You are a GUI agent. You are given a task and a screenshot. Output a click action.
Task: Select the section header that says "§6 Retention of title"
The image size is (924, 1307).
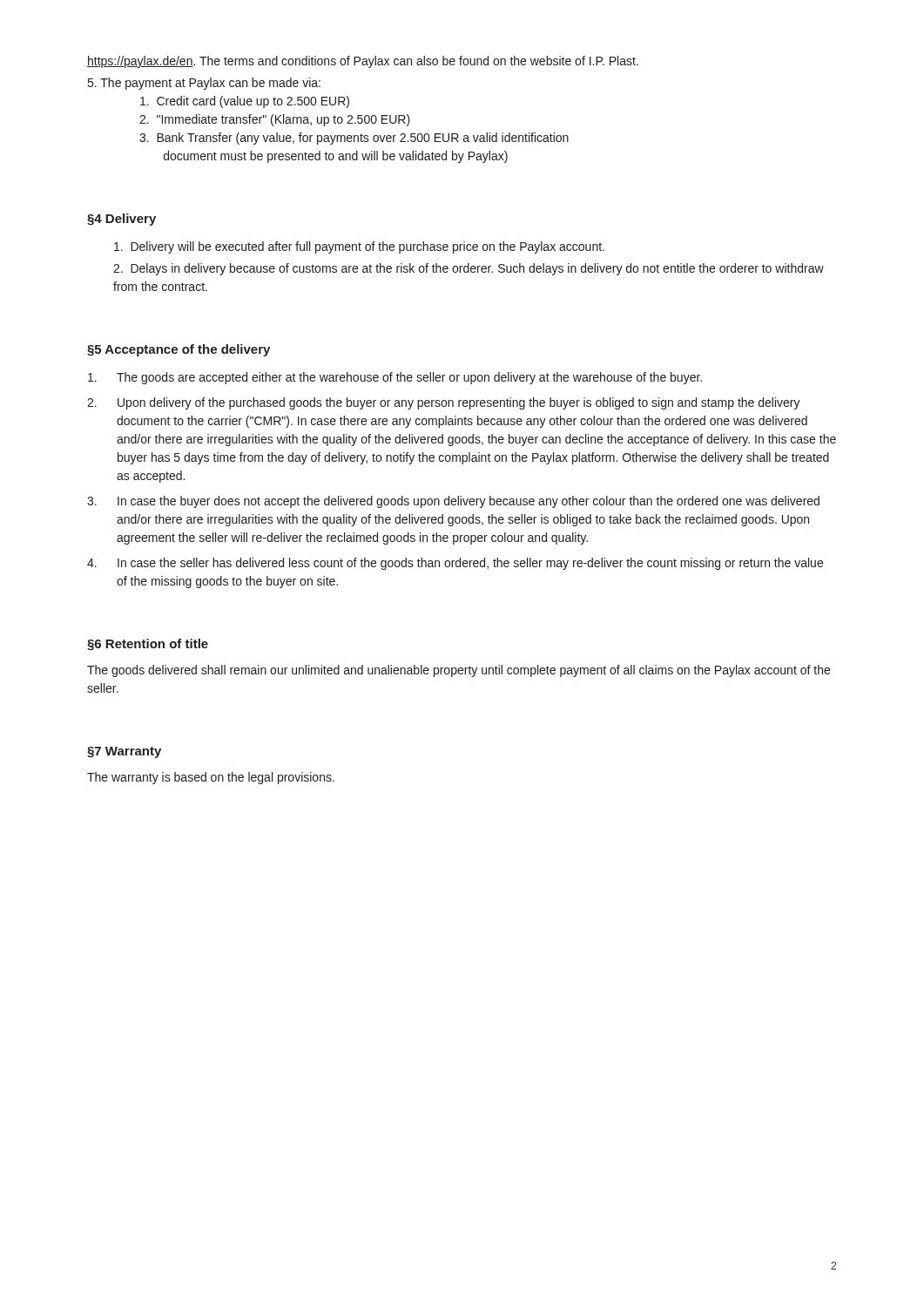click(x=148, y=644)
